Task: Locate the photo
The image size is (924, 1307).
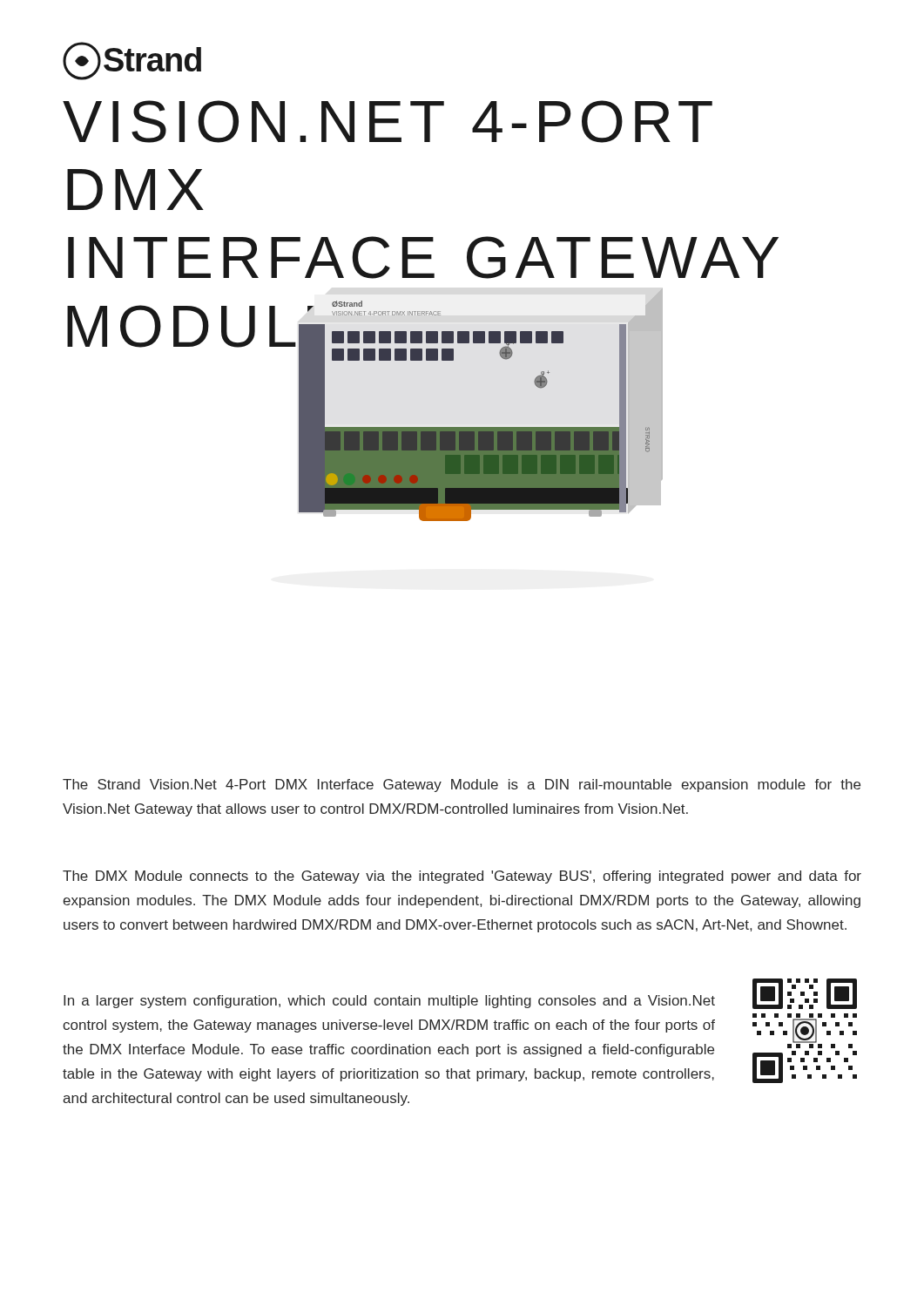Action: pyautogui.click(x=462, y=423)
